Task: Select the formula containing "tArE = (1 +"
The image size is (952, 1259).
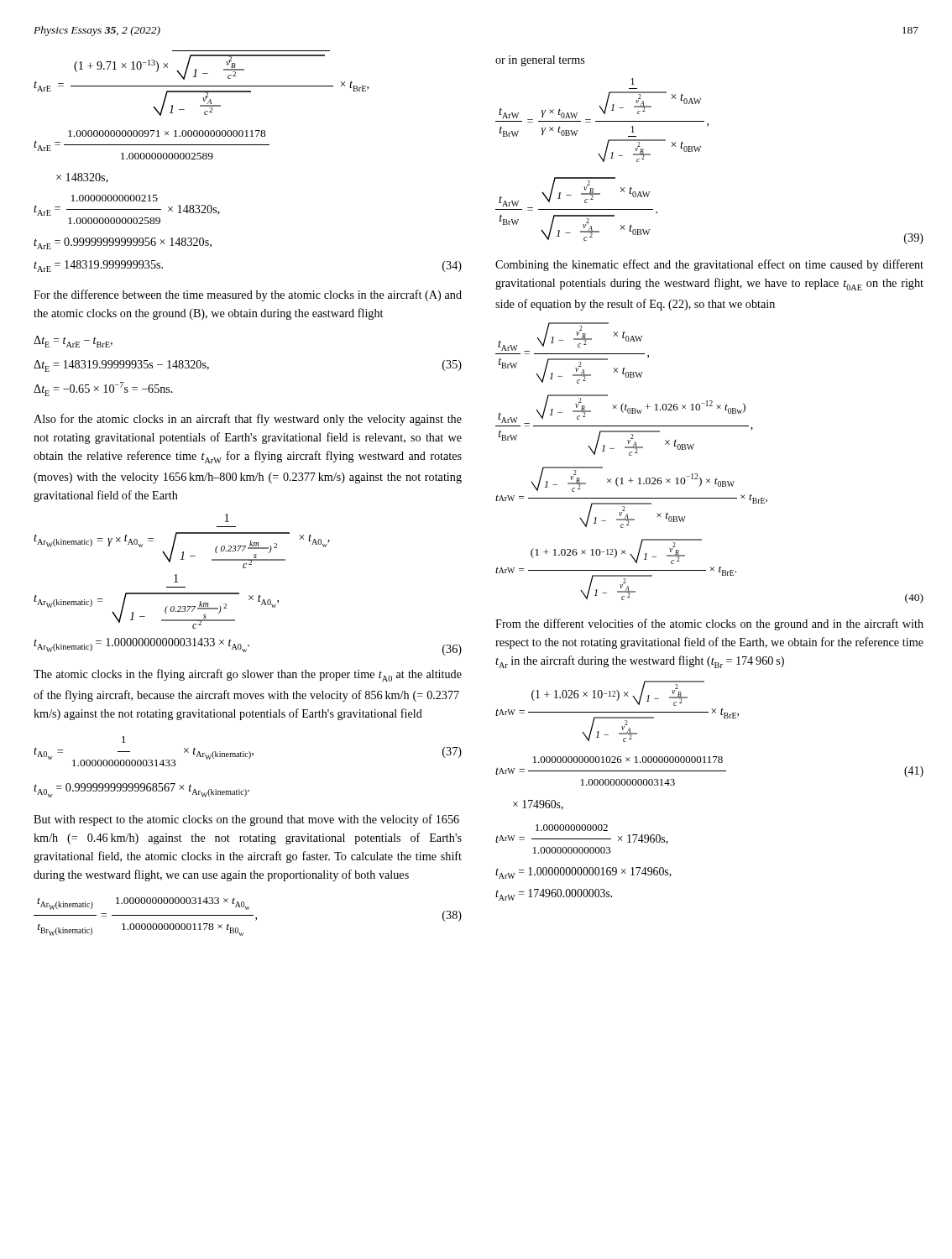Action: (201, 85)
